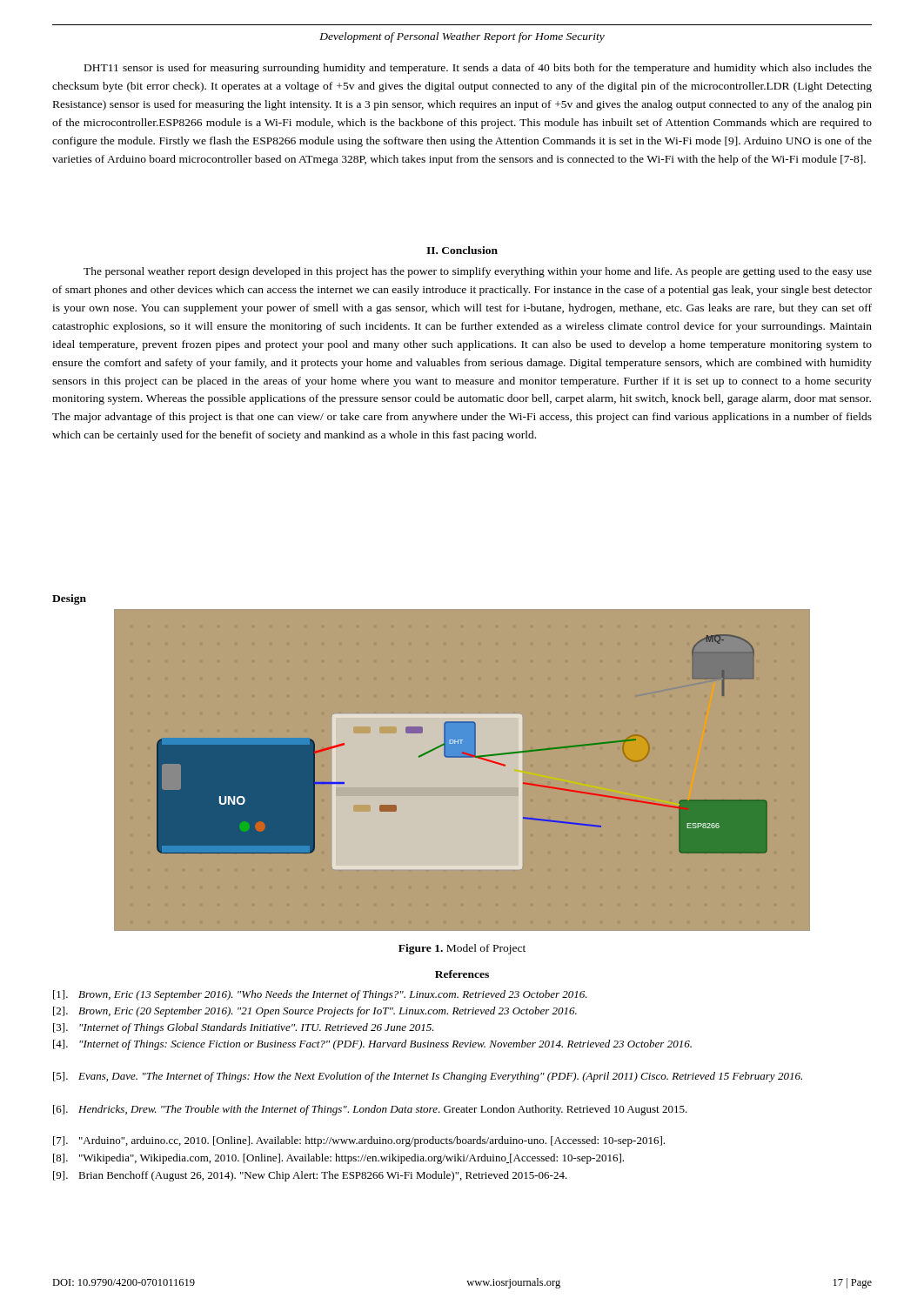Find the passage starting "II. Conclusion"
Screen dimensions: 1305x924
[x=462, y=250]
